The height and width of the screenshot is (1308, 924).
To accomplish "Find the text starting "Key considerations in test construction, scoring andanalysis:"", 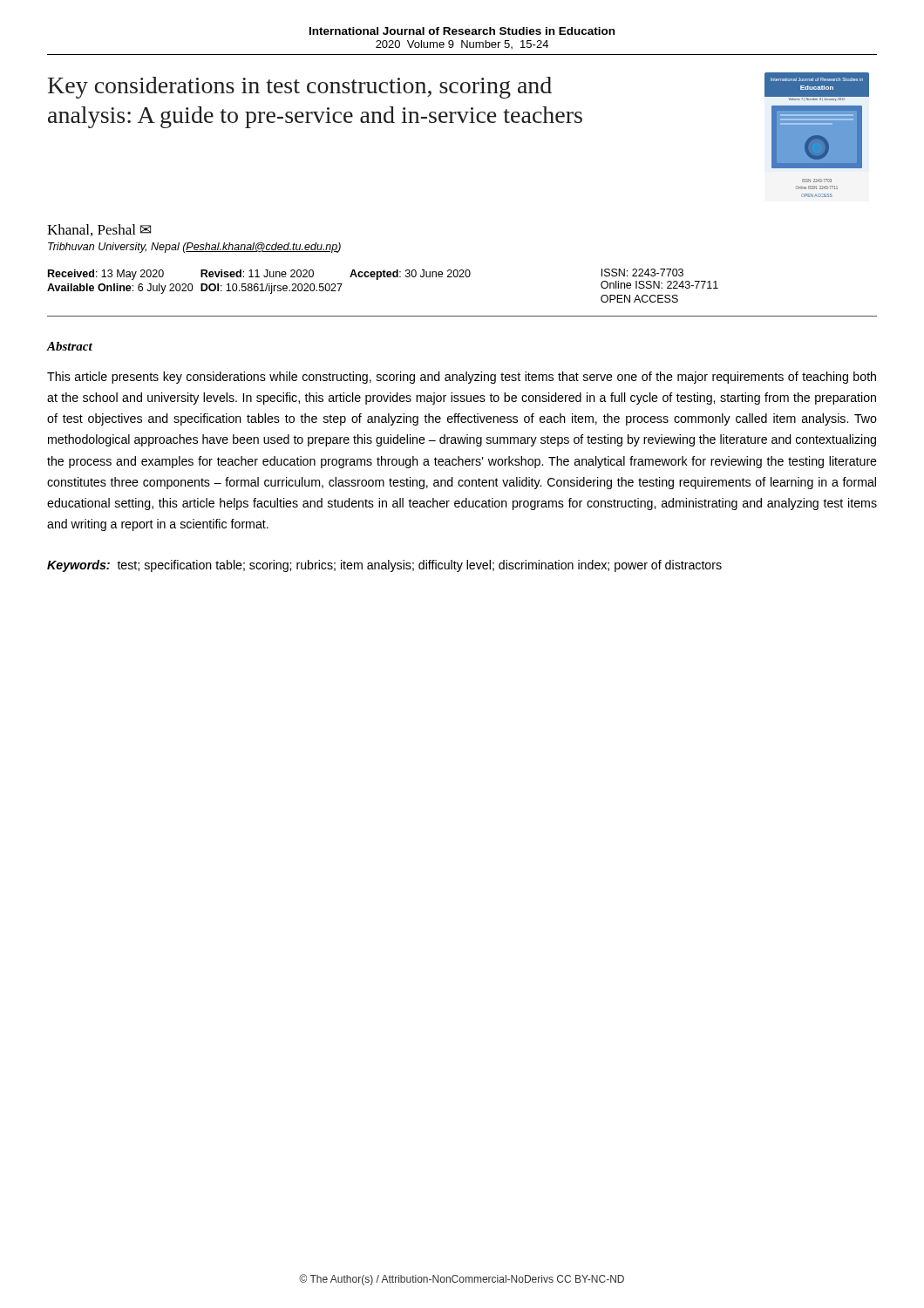I will (x=390, y=100).
